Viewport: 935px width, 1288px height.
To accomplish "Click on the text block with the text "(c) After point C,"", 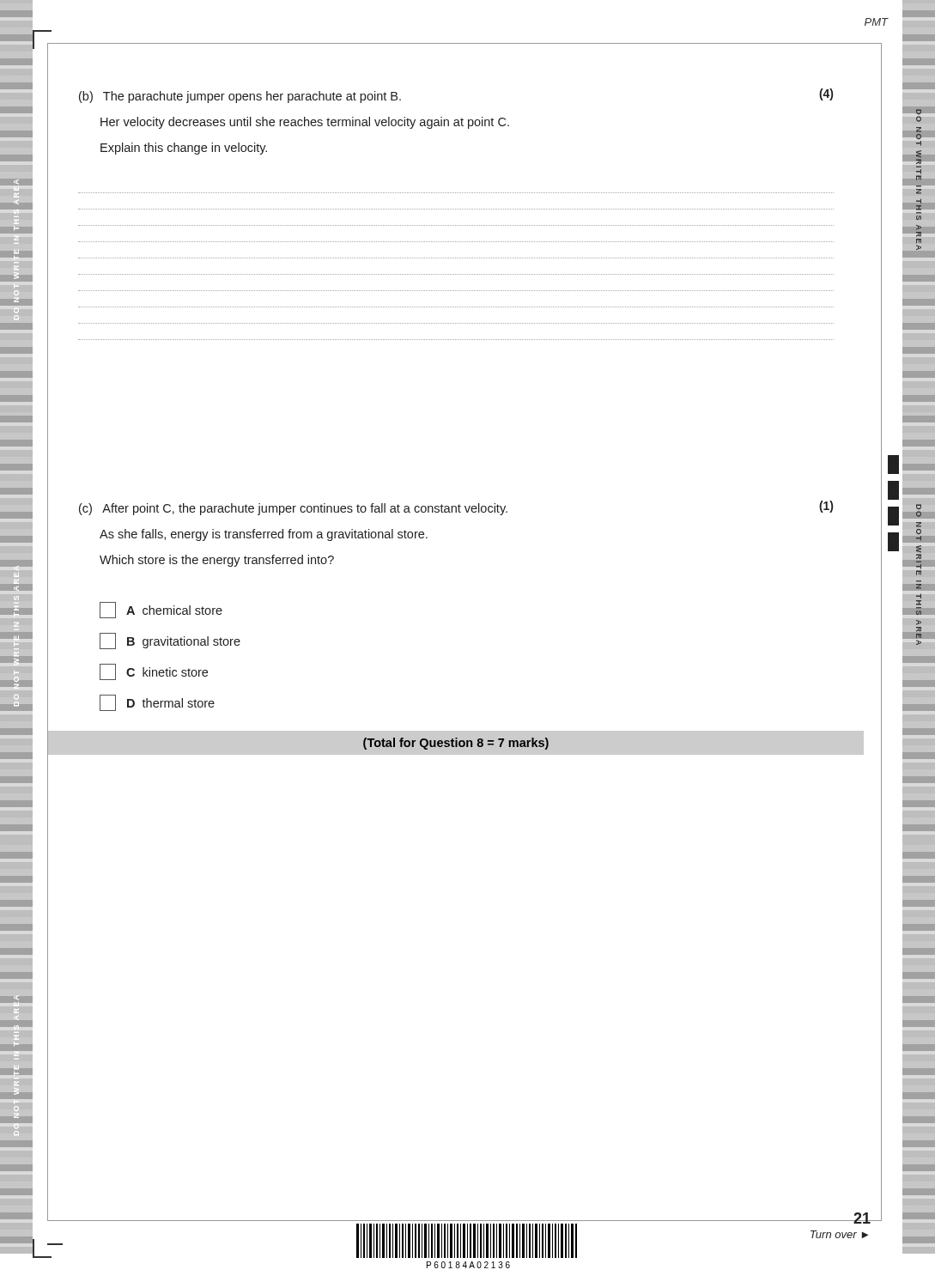I will (456, 508).
